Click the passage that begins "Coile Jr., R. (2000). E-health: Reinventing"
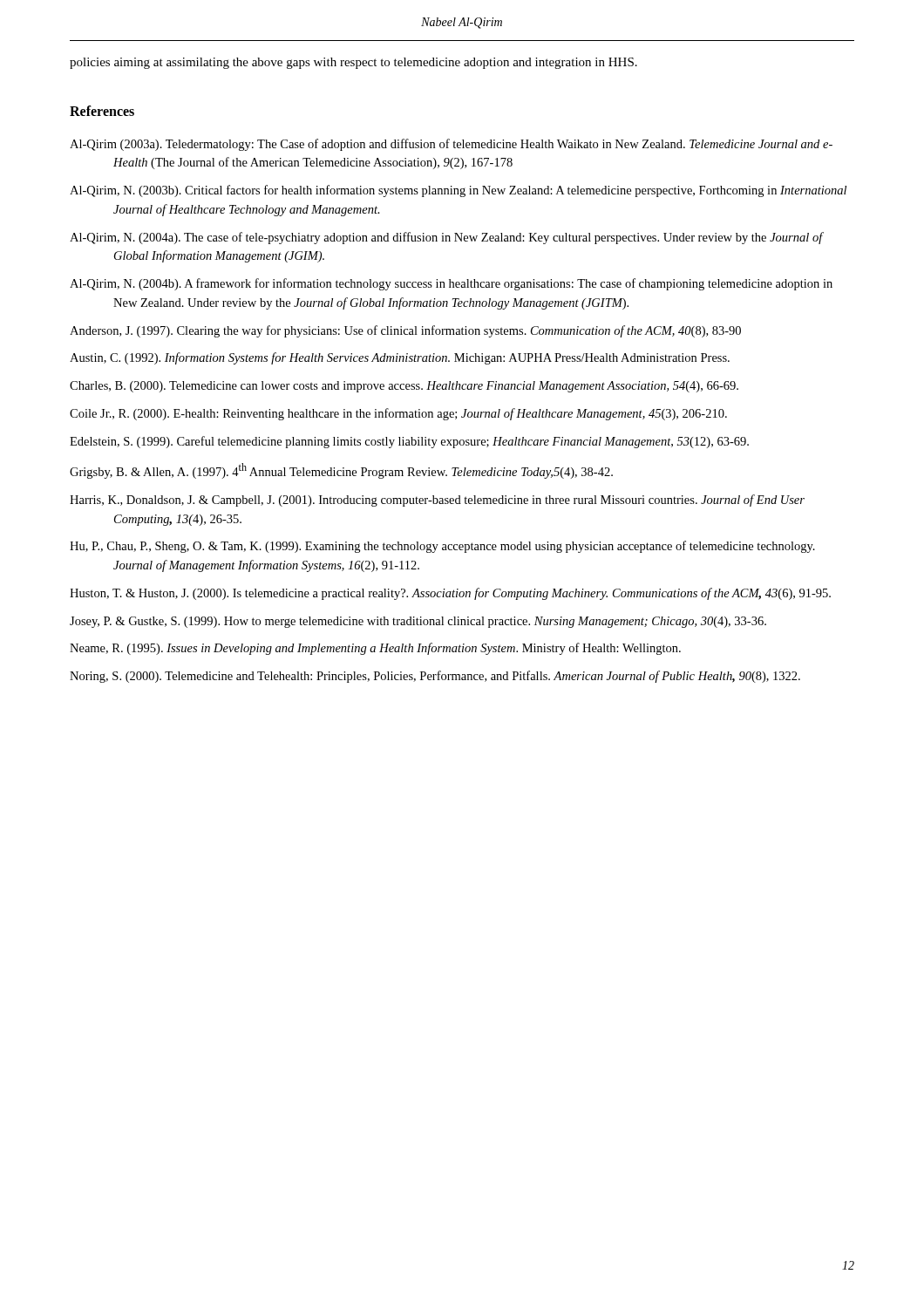The image size is (924, 1308). pyautogui.click(x=399, y=413)
